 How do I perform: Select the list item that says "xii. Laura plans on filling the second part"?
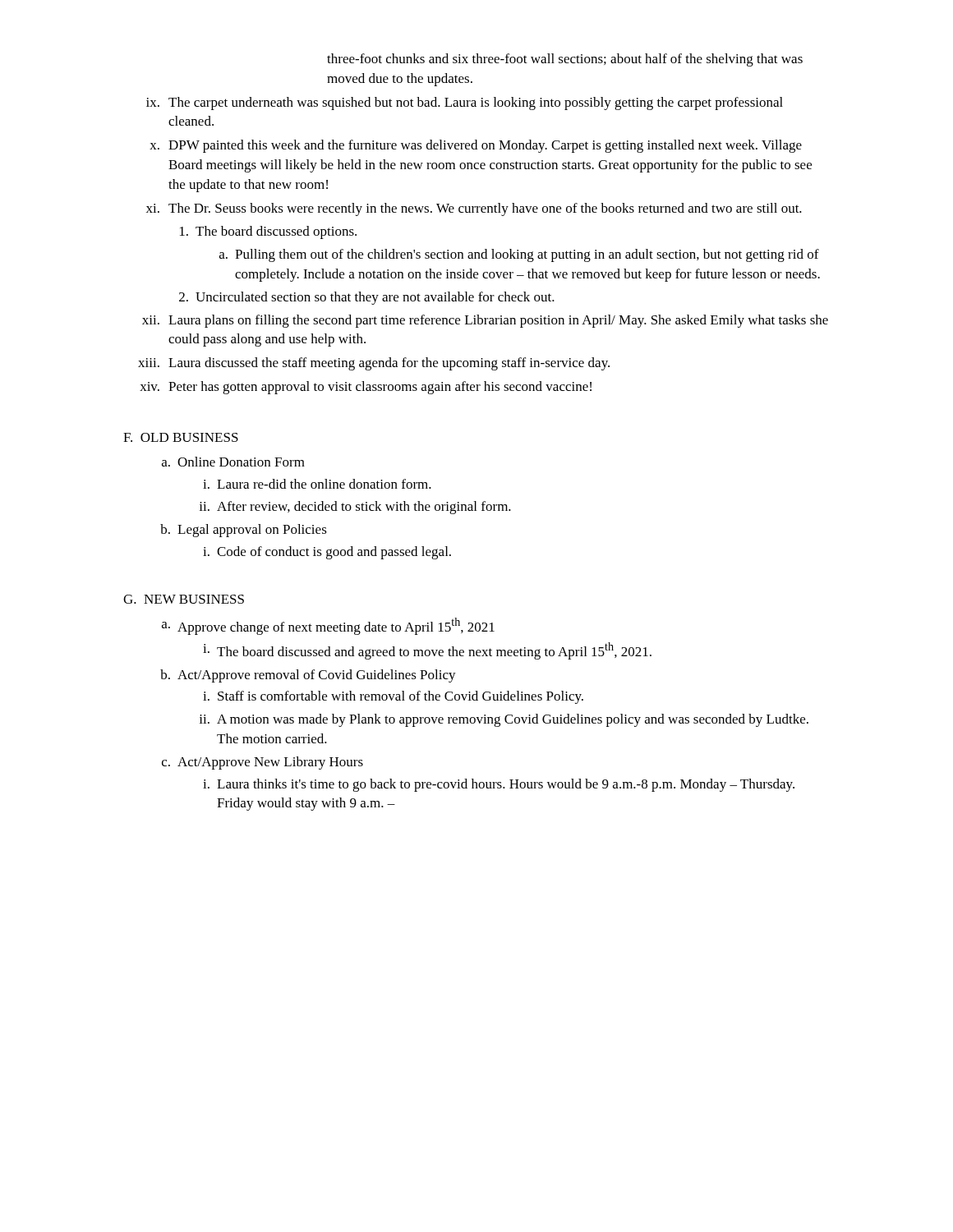pyautogui.click(x=476, y=330)
